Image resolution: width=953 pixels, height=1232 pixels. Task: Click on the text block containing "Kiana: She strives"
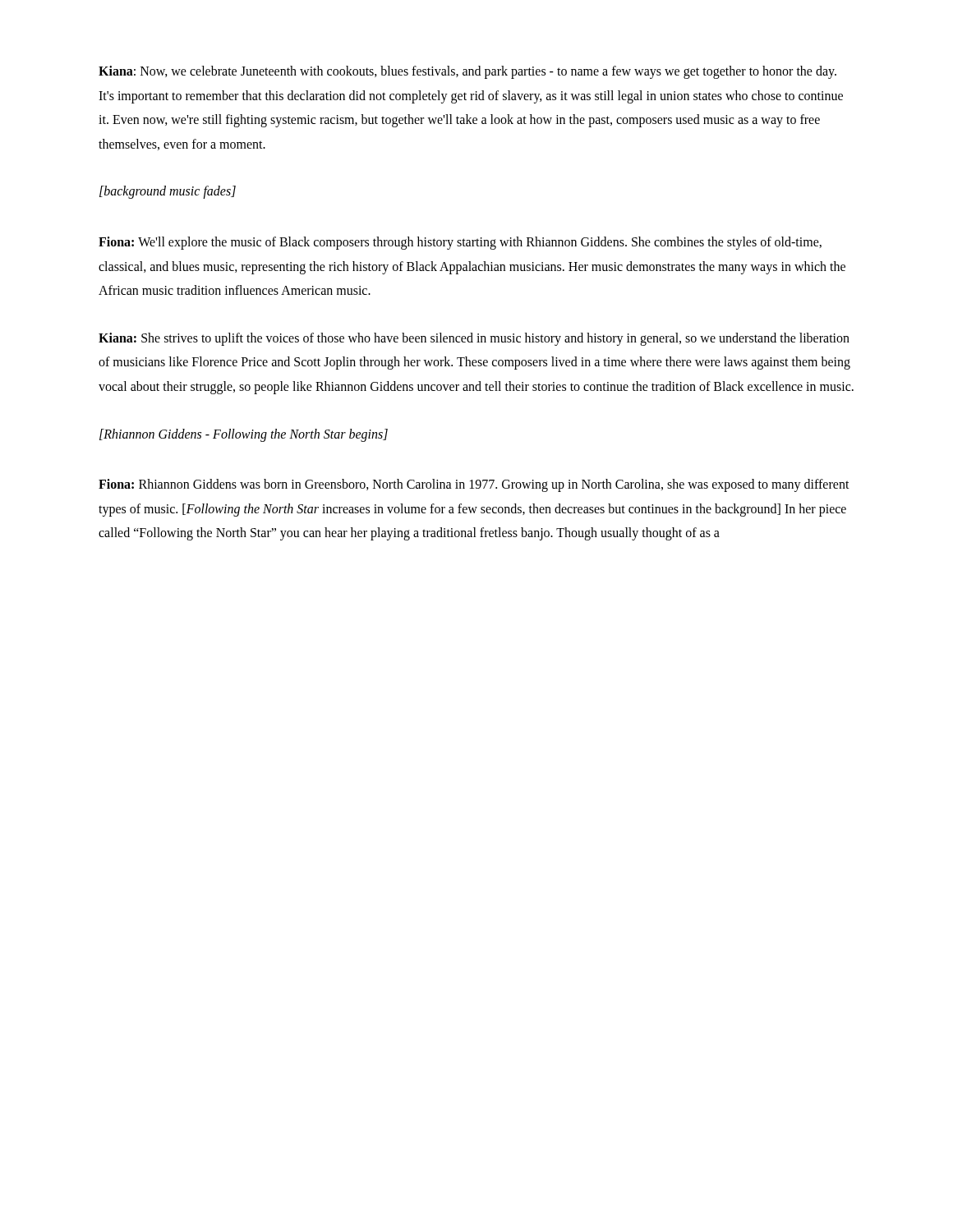pyautogui.click(x=476, y=362)
